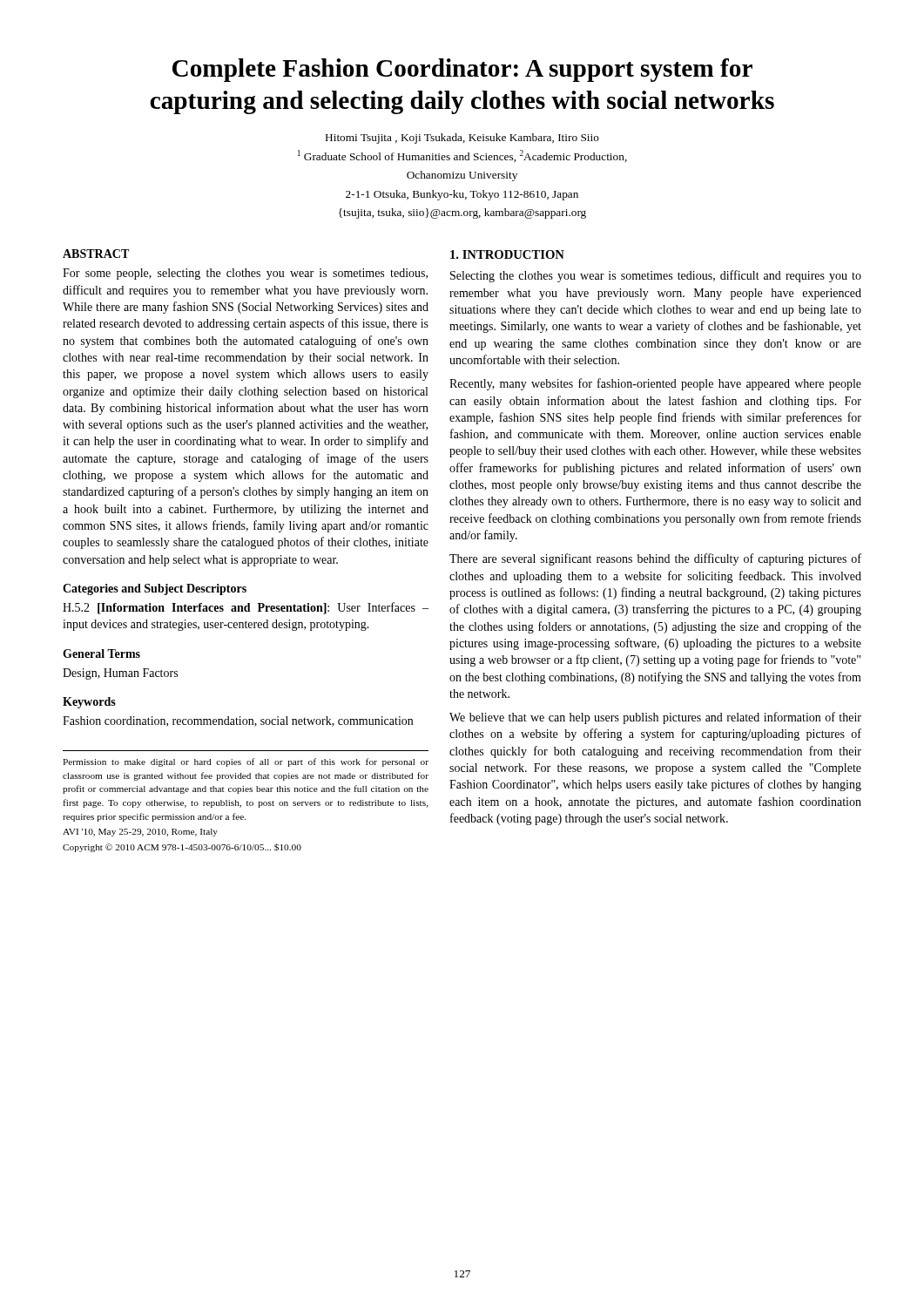This screenshot has height=1307, width=924.
Task: Navigate to the text starting "Permission to make digital or hard copies"
Action: (246, 805)
